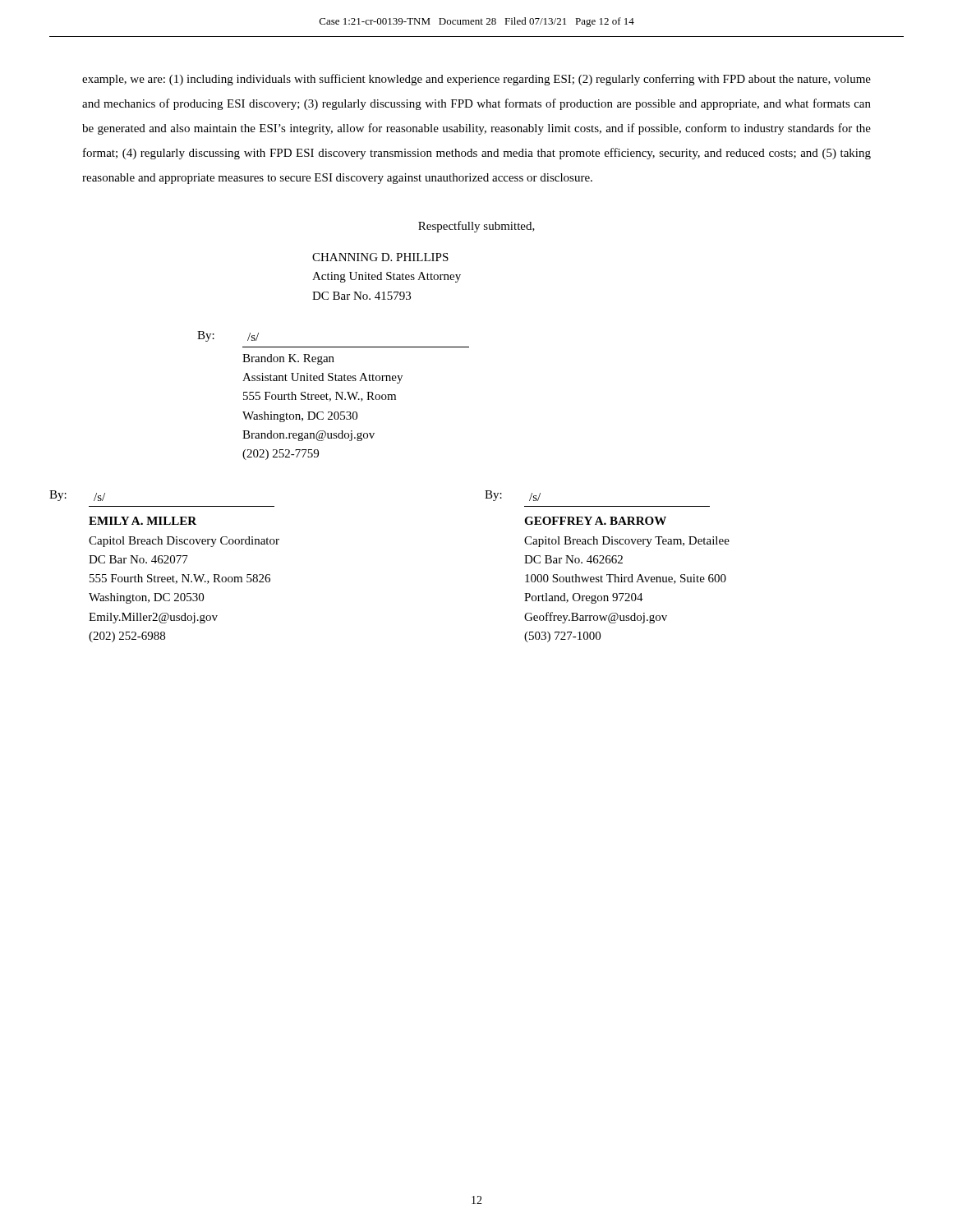Where is the passage that starts "By: /s/ GEOFFREY A. BARROW Capitol Breach Discovery"?
The width and height of the screenshot is (953, 1232).
694,567
